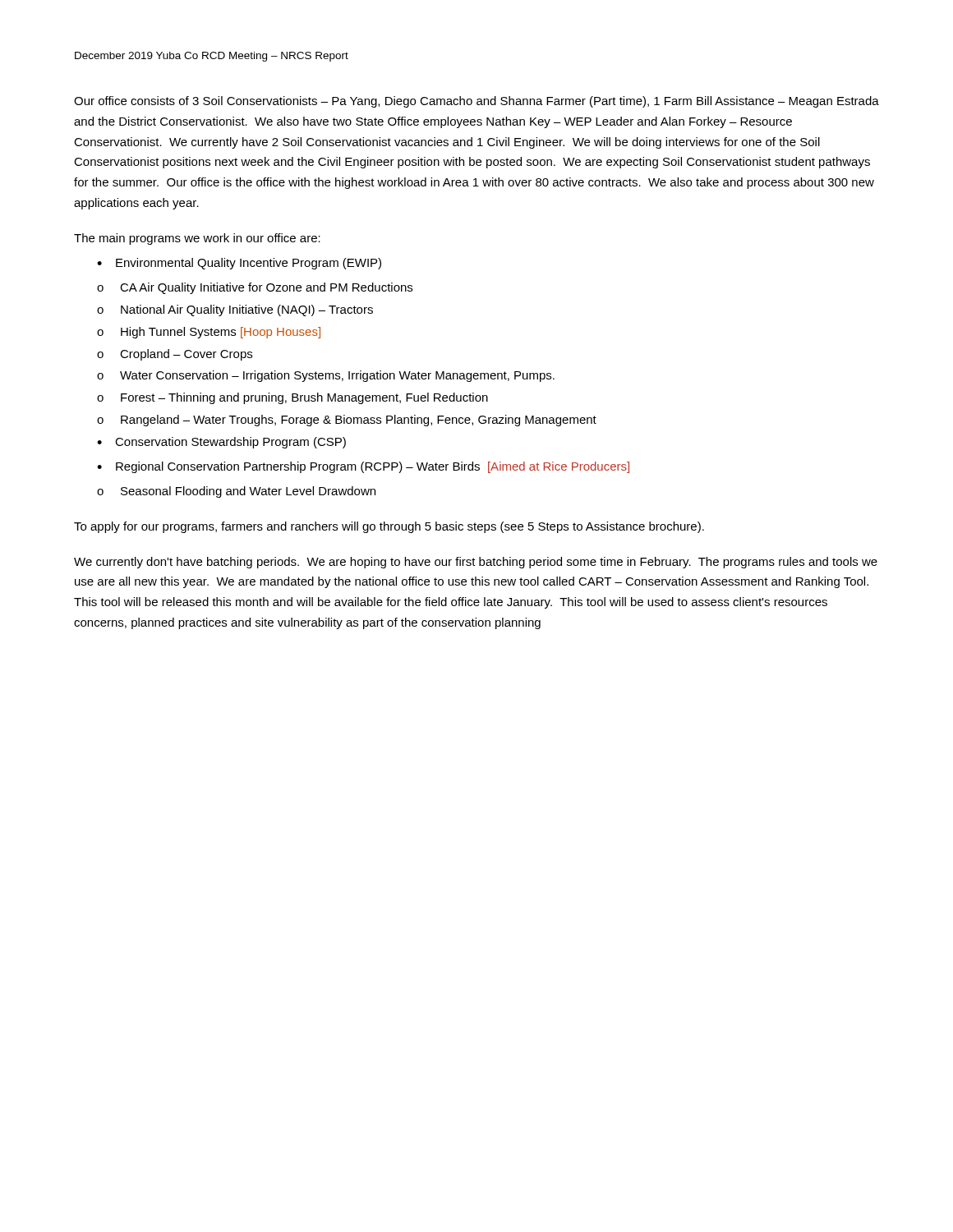This screenshot has height=1232, width=953.
Task: Click the passage that begins "Our office consists of 3 Soil"
Action: tap(476, 151)
